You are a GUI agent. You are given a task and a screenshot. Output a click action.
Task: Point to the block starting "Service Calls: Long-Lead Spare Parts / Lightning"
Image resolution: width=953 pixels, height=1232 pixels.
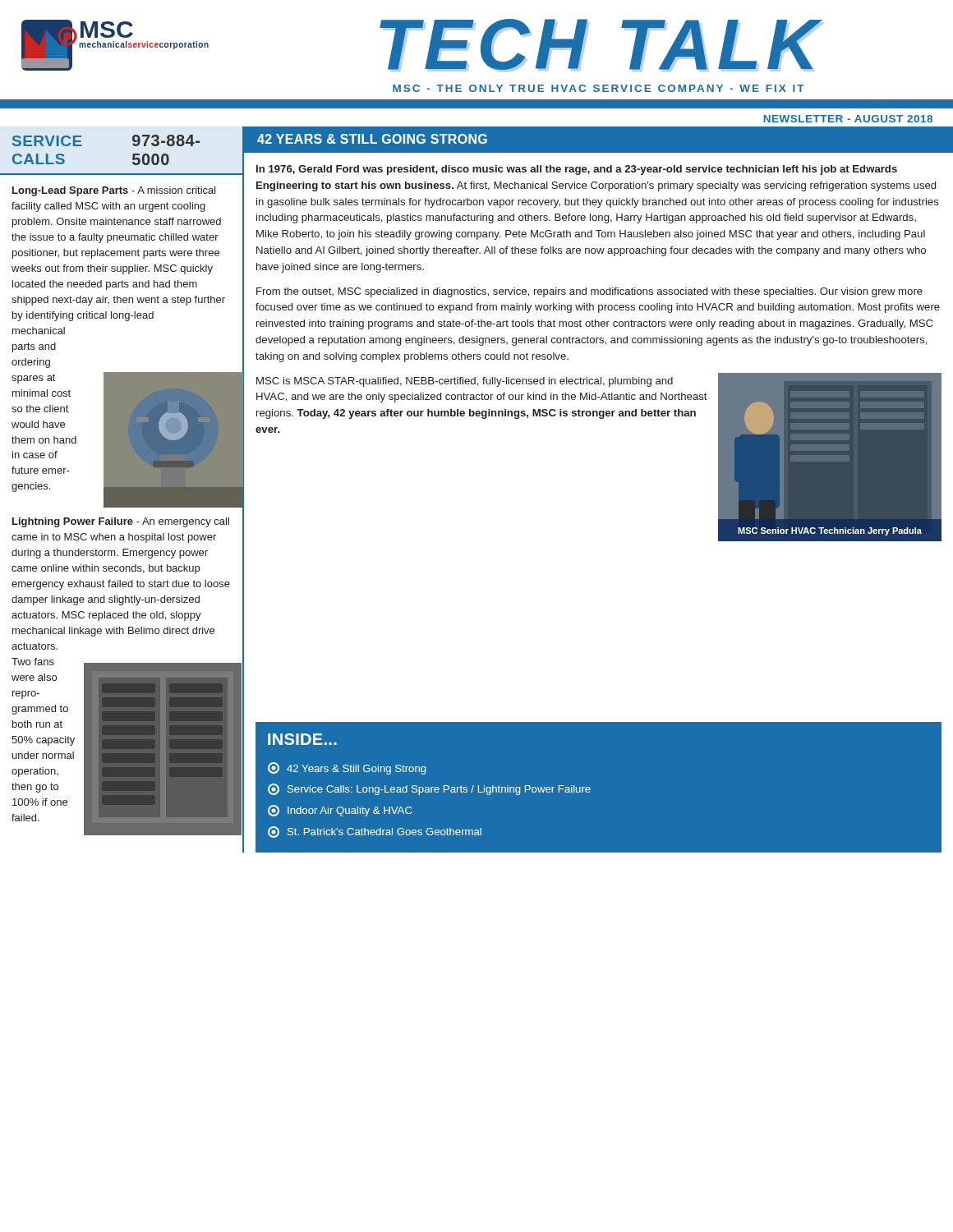(429, 790)
